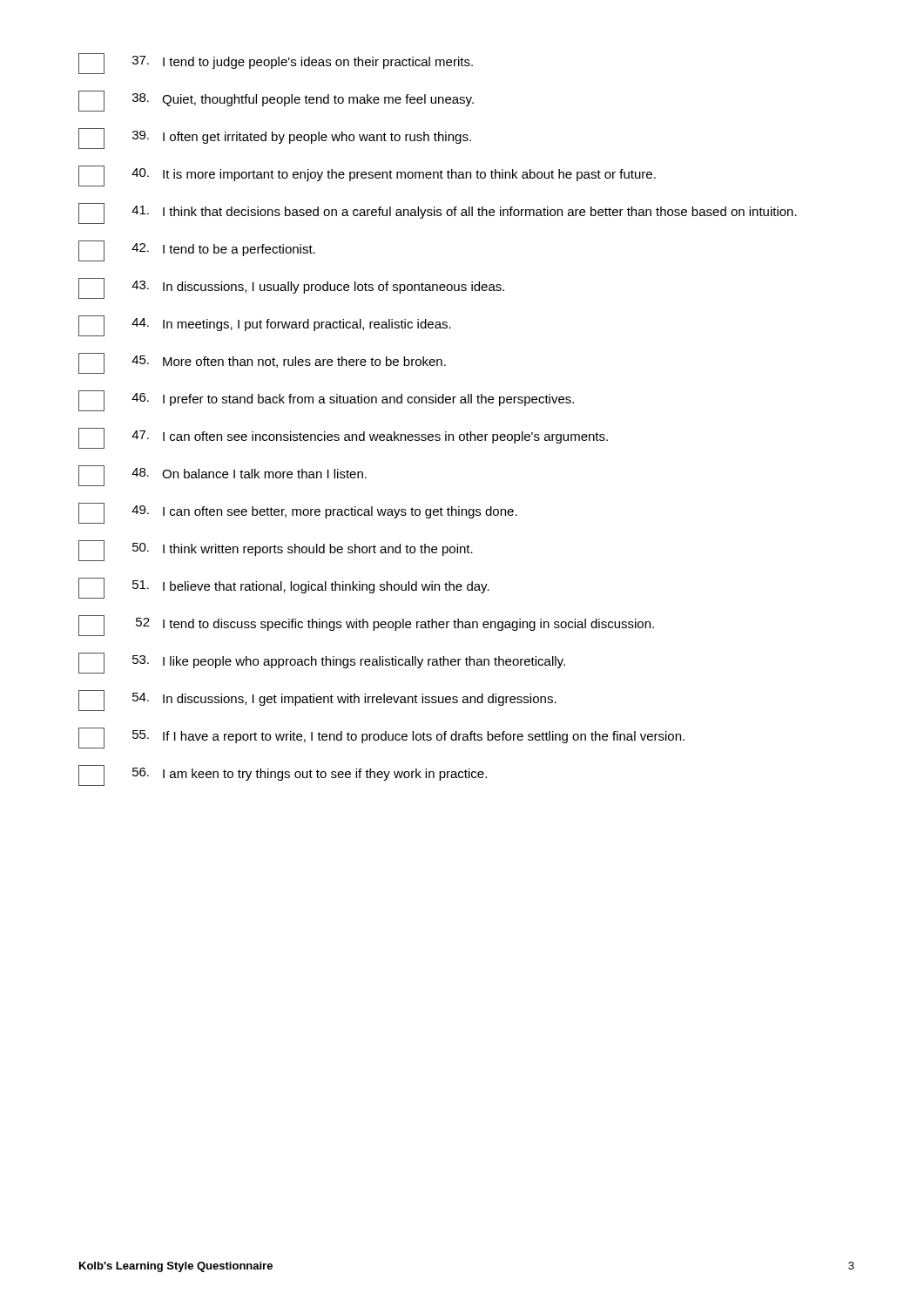Select the region starting "55. If I have a report to write,"
The width and height of the screenshot is (924, 1307).
(466, 738)
